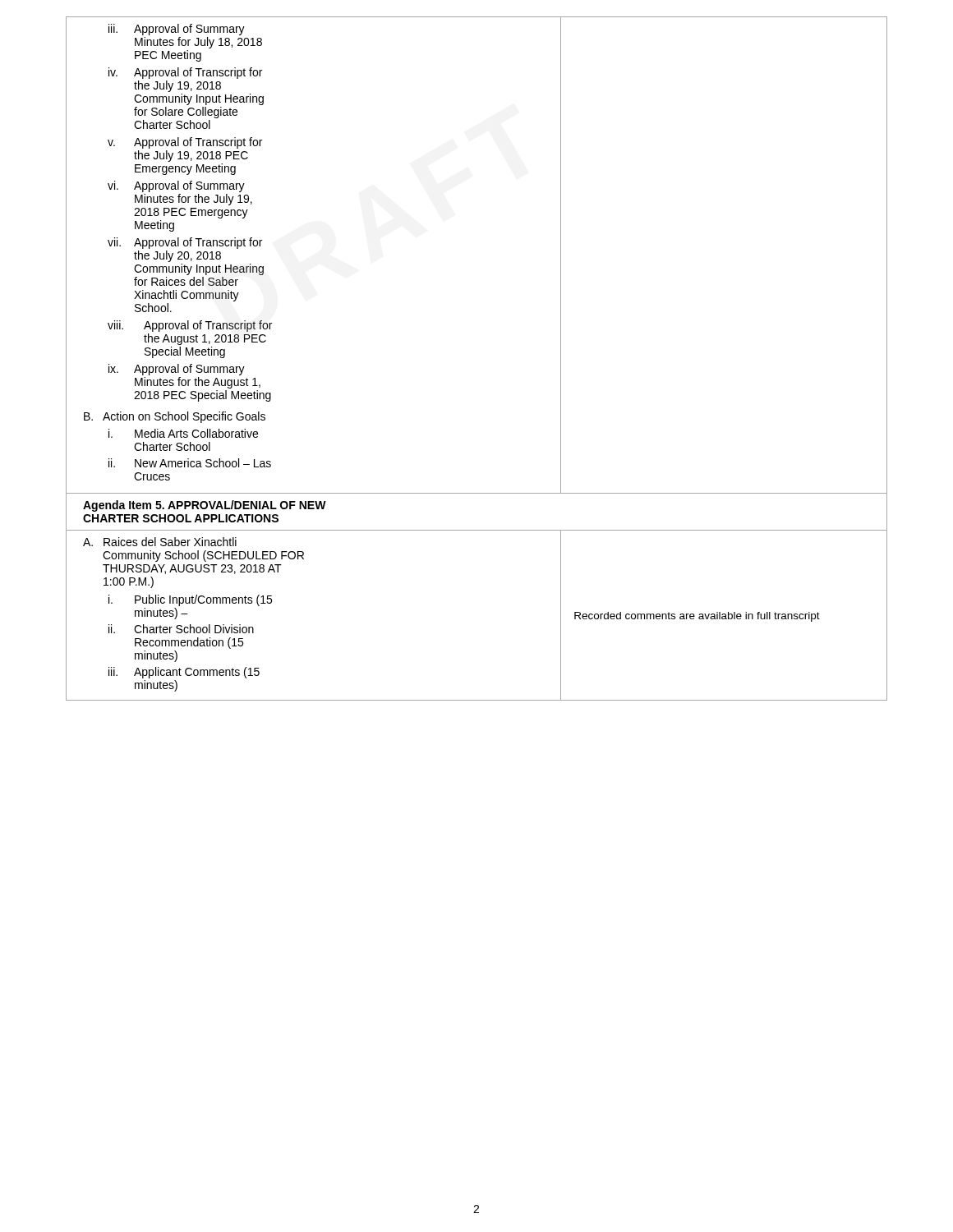Where is the passage that starts "ii. Charter School"?
Image resolution: width=953 pixels, height=1232 pixels.
click(181, 629)
